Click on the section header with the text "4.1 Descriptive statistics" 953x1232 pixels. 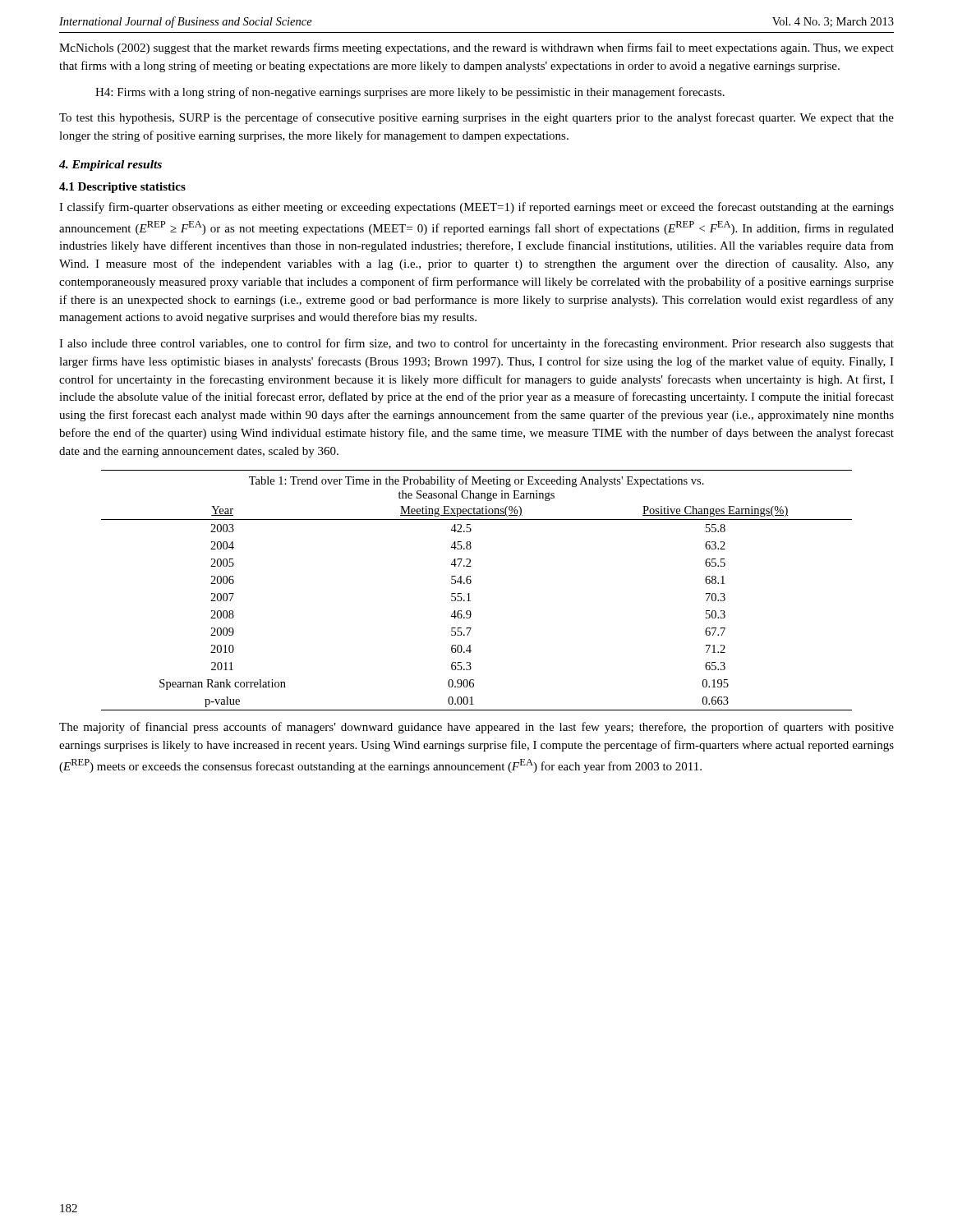tap(122, 186)
